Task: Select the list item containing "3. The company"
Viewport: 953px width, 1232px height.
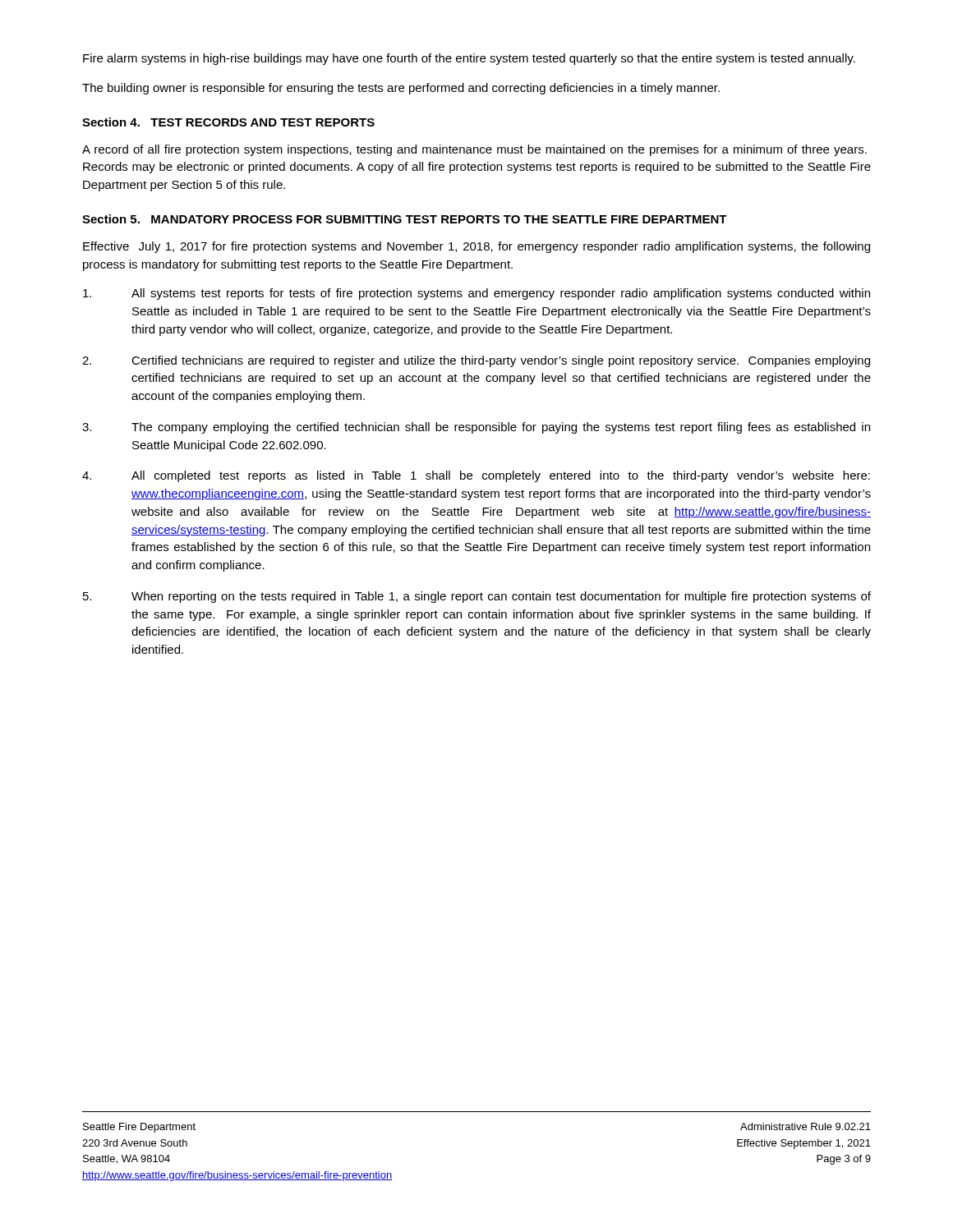Action: (476, 436)
